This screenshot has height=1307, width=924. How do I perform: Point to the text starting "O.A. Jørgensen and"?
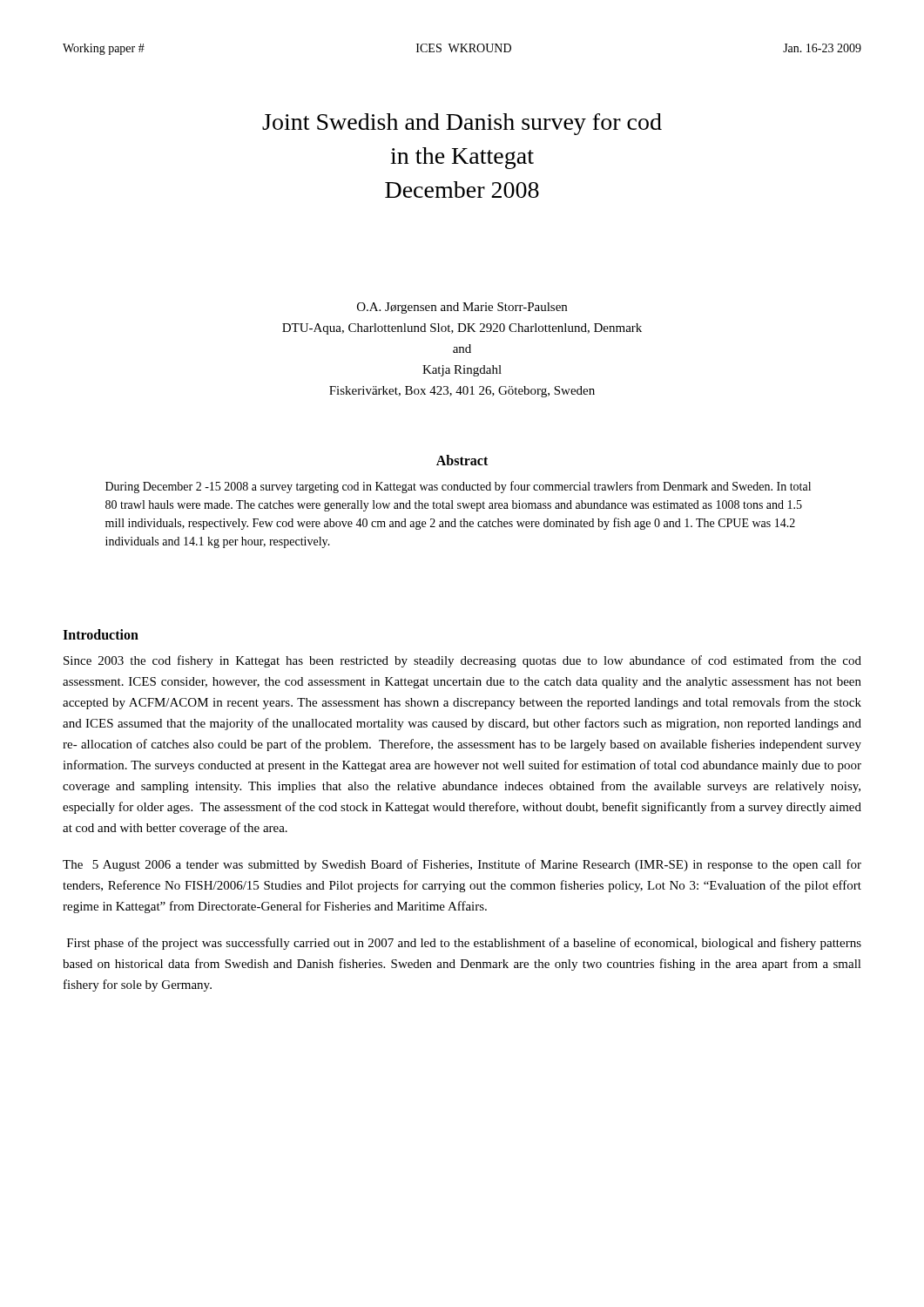pos(462,349)
